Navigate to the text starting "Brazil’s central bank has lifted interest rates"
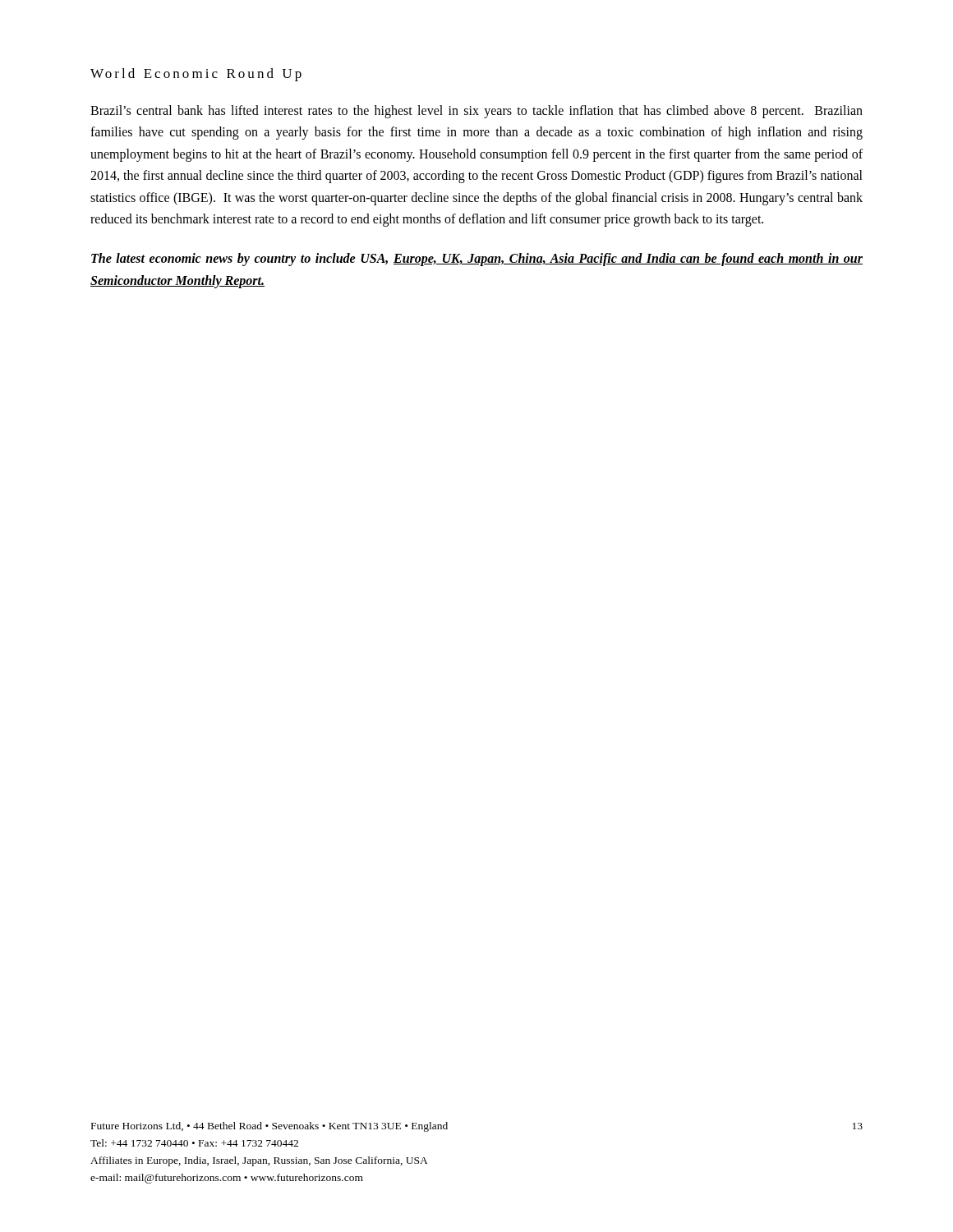Image resolution: width=953 pixels, height=1232 pixels. pyautogui.click(x=476, y=165)
